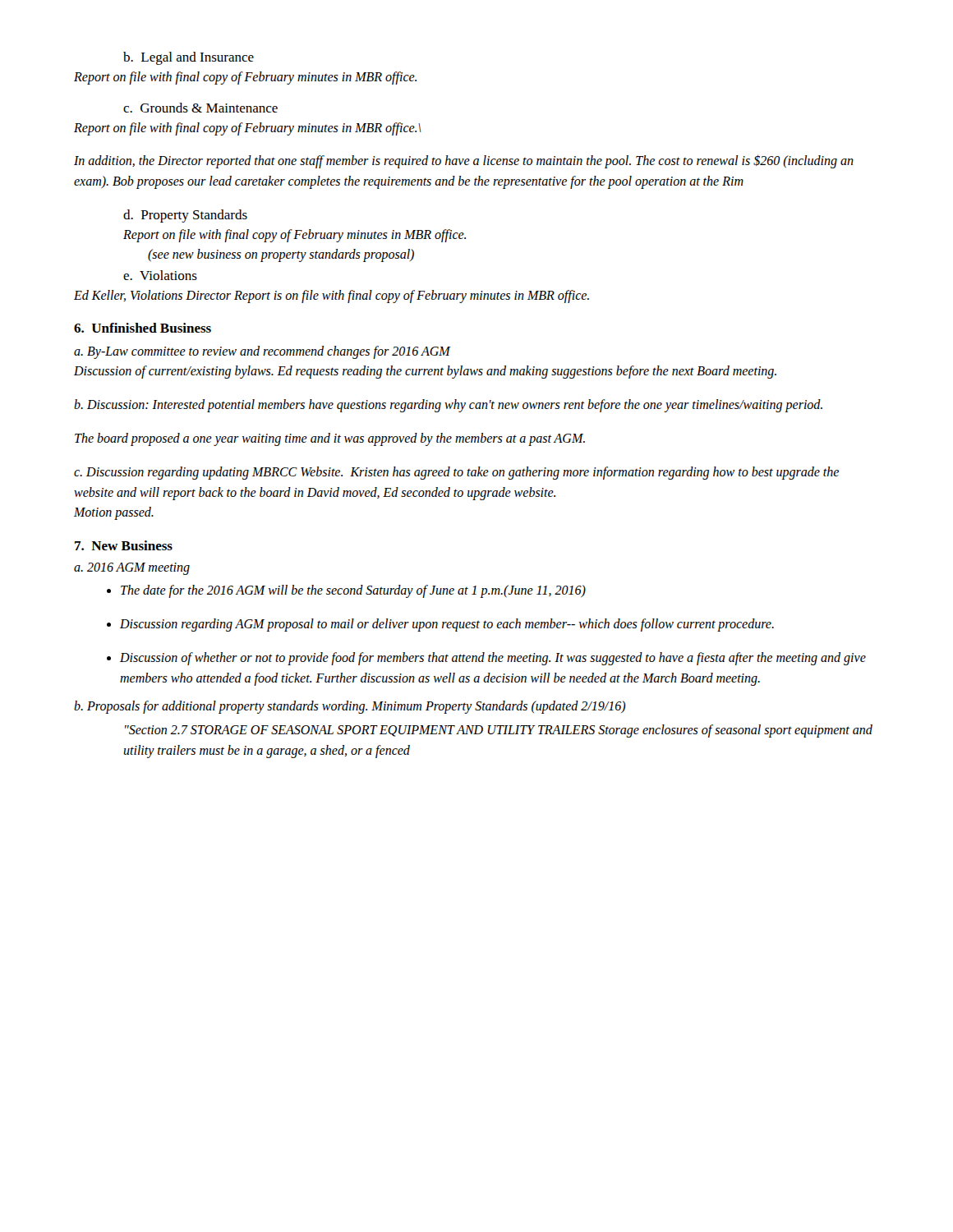Image resolution: width=953 pixels, height=1232 pixels.
Task: Point to the text starting "7. New Business"
Action: point(123,546)
